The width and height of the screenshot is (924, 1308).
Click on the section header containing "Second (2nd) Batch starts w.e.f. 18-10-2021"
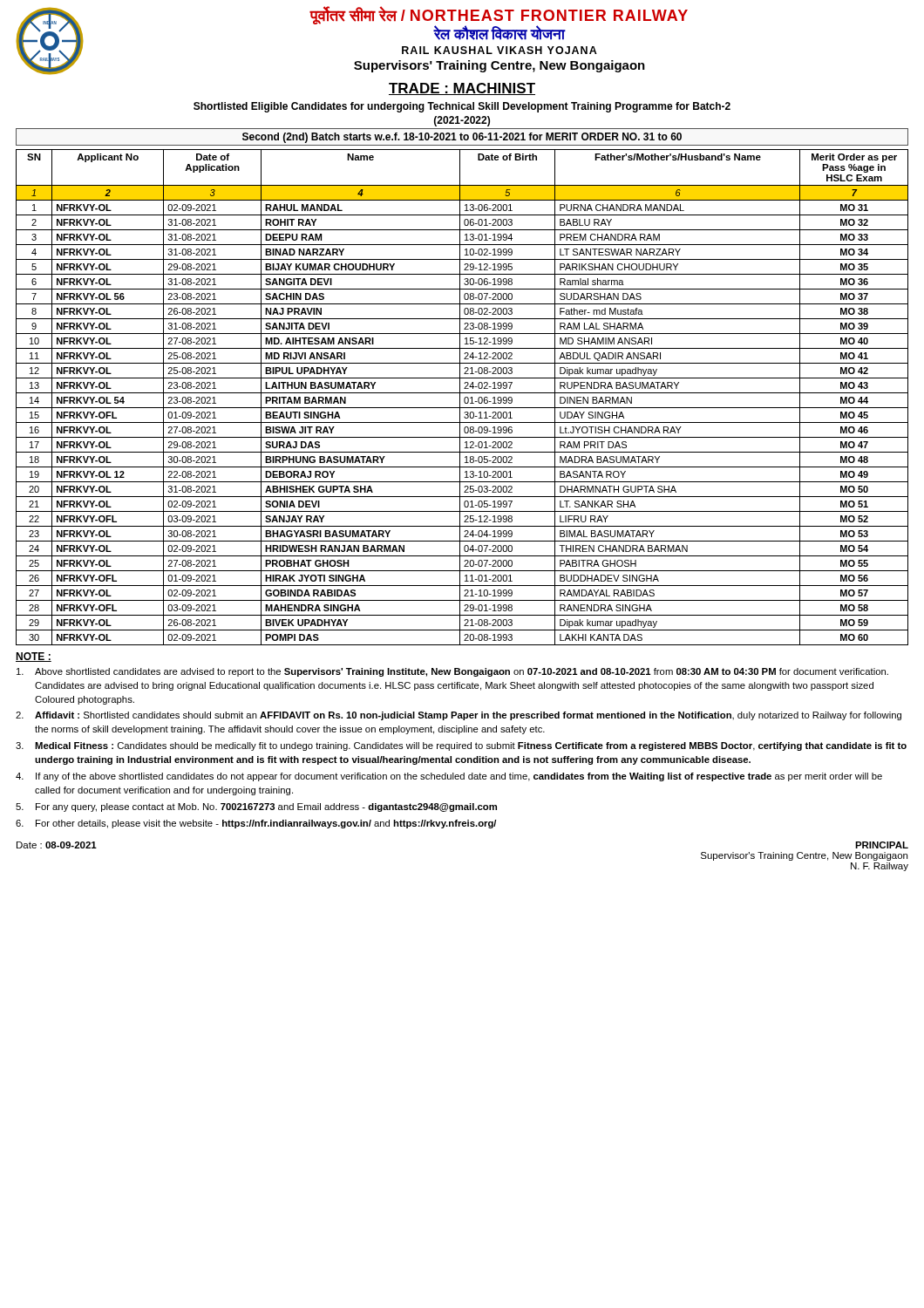coord(462,137)
